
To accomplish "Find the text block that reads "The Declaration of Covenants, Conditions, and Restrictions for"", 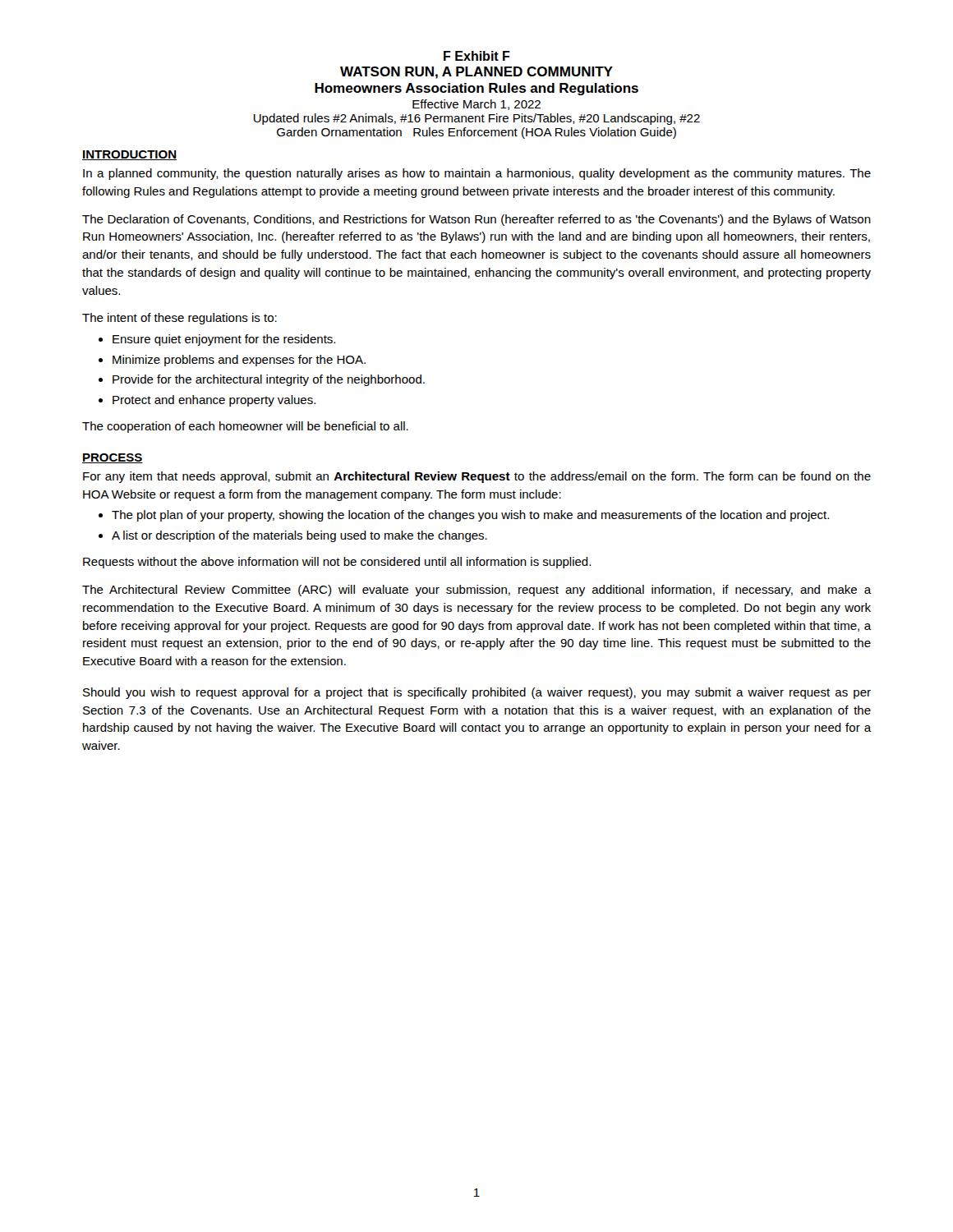I will [476, 254].
